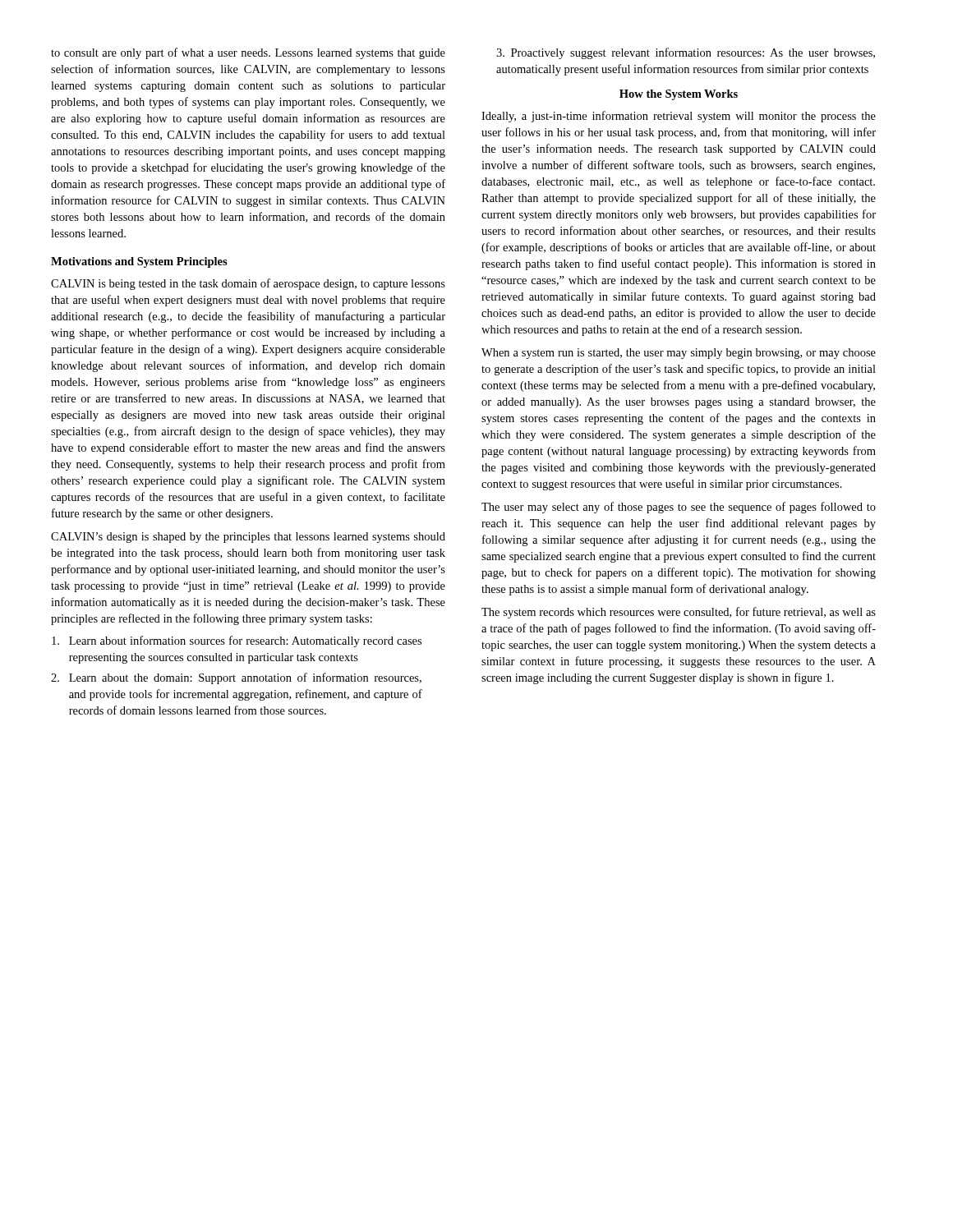The height and width of the screenshot is (1232, 953).
Task: Select the text block that says "The user may select any of those pages"
Action: point(679,548)
